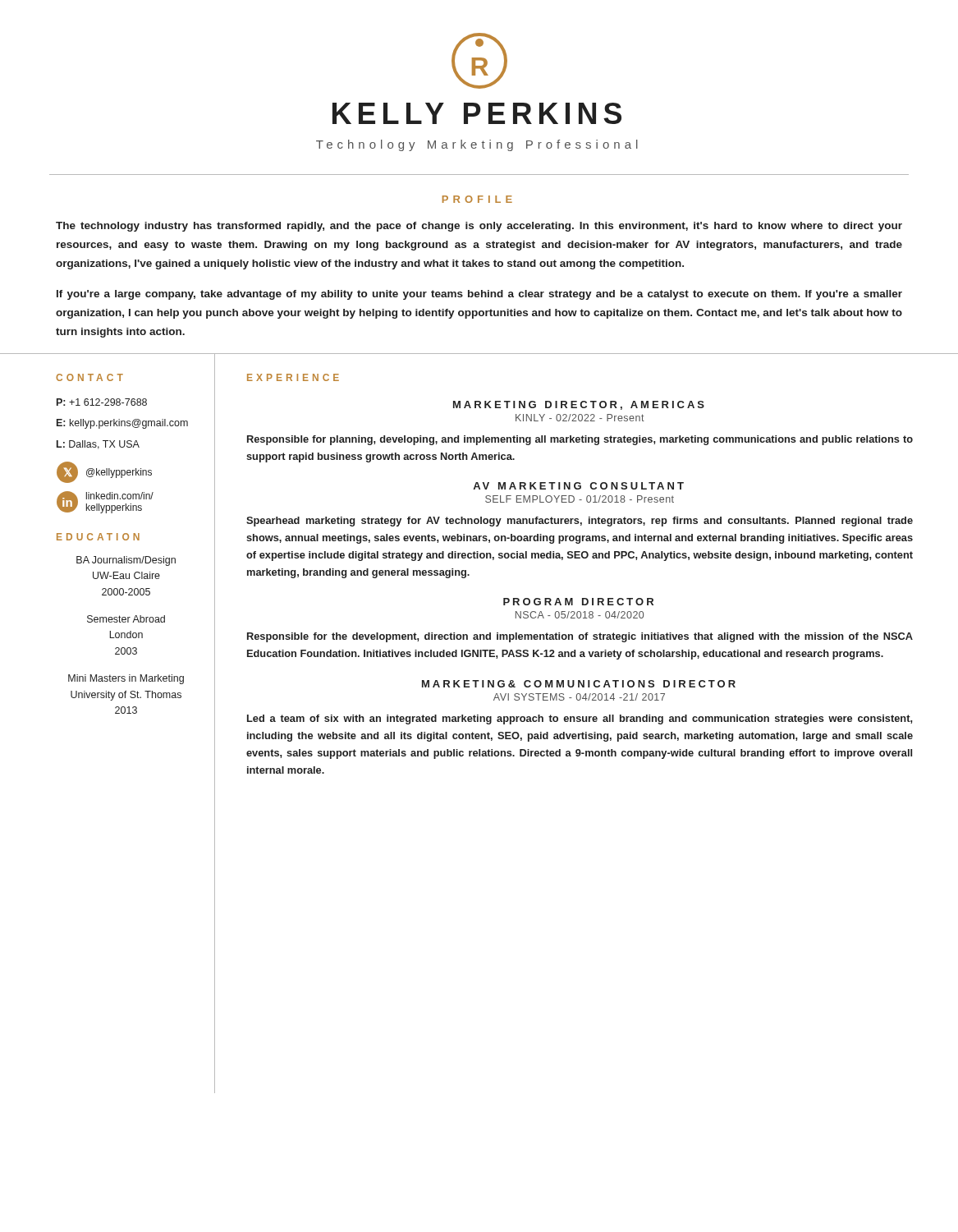The width and height of the screenshot is (958, 1232).
Task: Select the block starting "AV MARKETING CONSULTANT"
Action: click(x=580, y=486)
